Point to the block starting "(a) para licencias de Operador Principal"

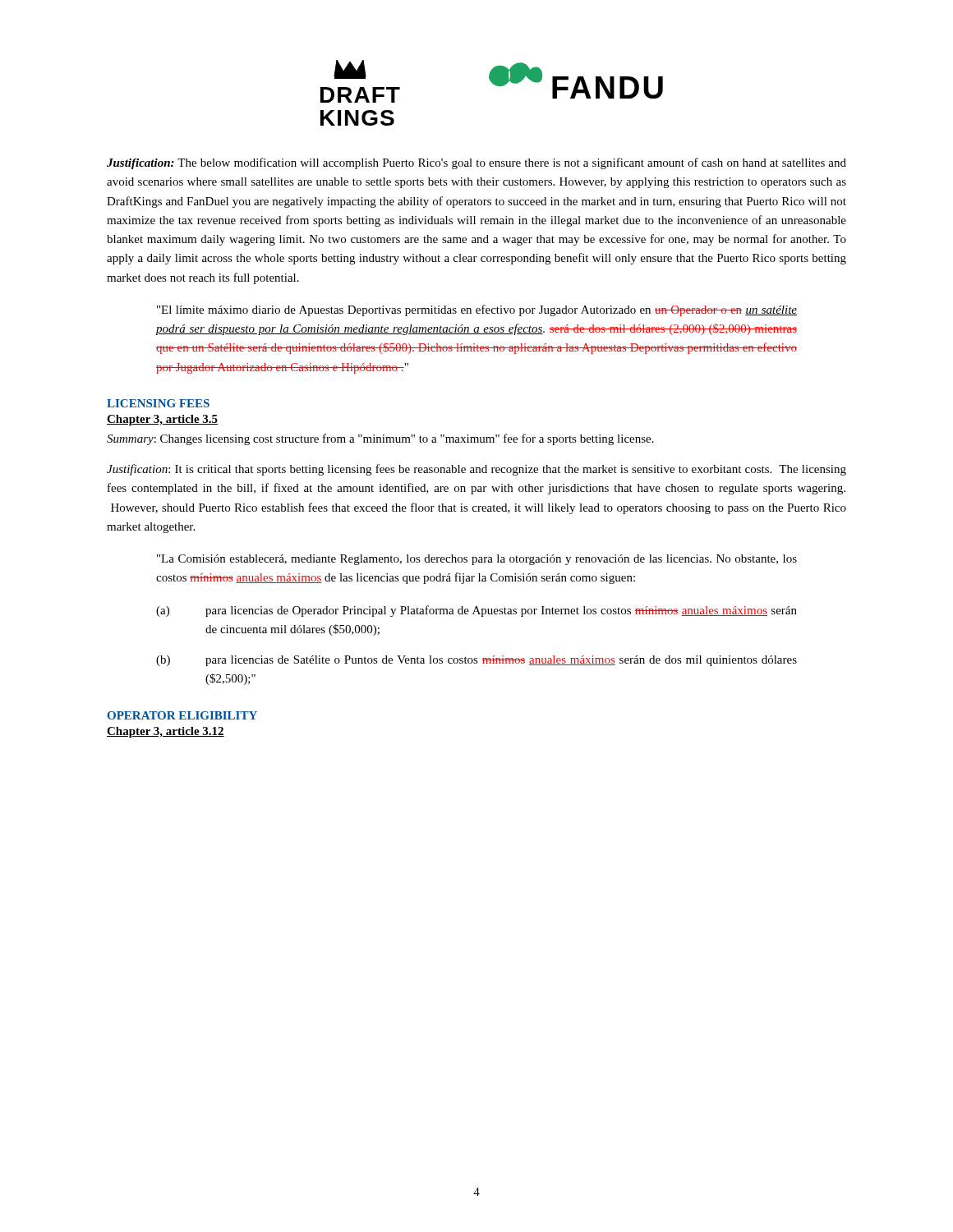[x=476, y=620]
